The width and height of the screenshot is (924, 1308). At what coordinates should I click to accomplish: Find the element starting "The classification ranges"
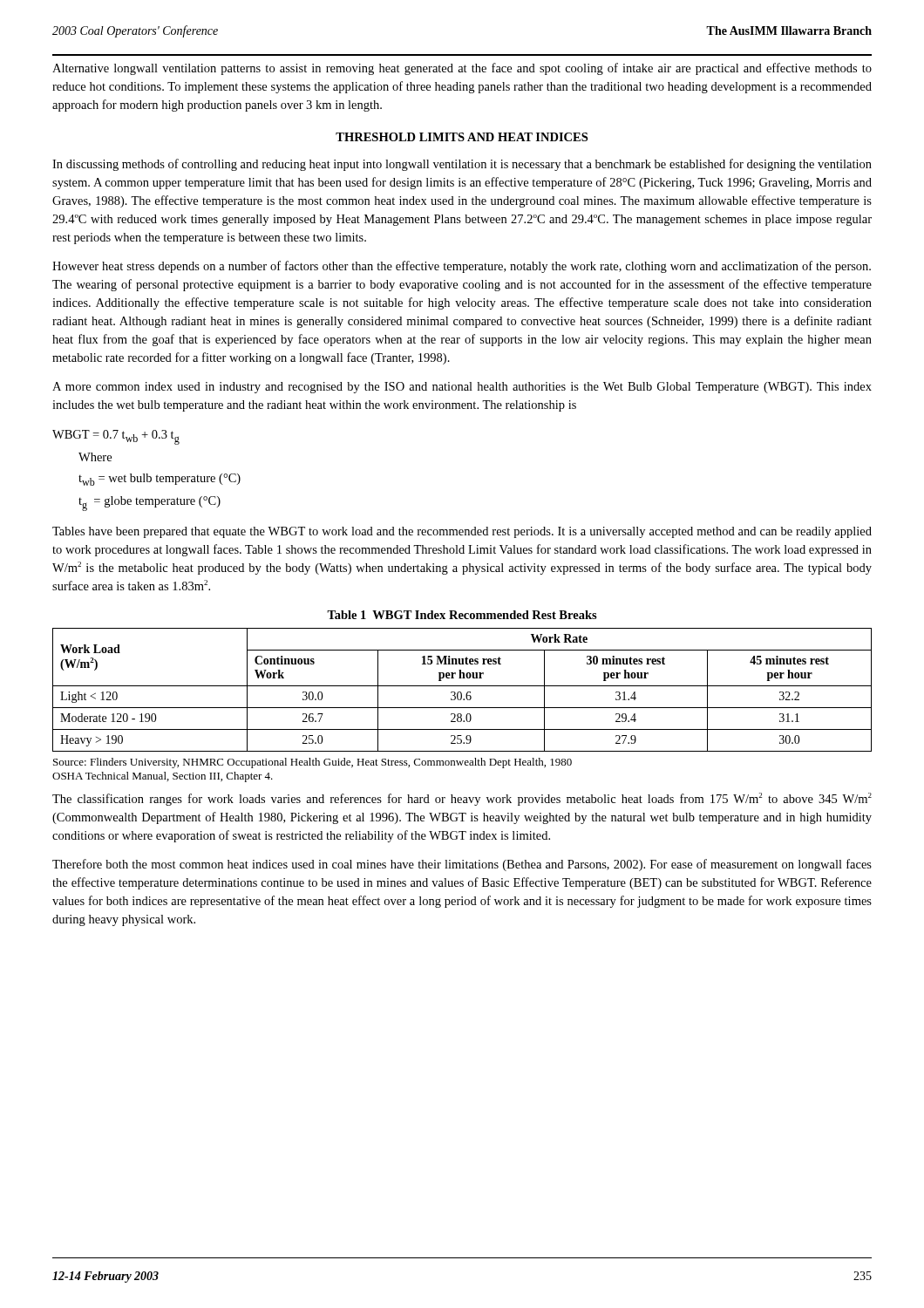pos(462,817)
